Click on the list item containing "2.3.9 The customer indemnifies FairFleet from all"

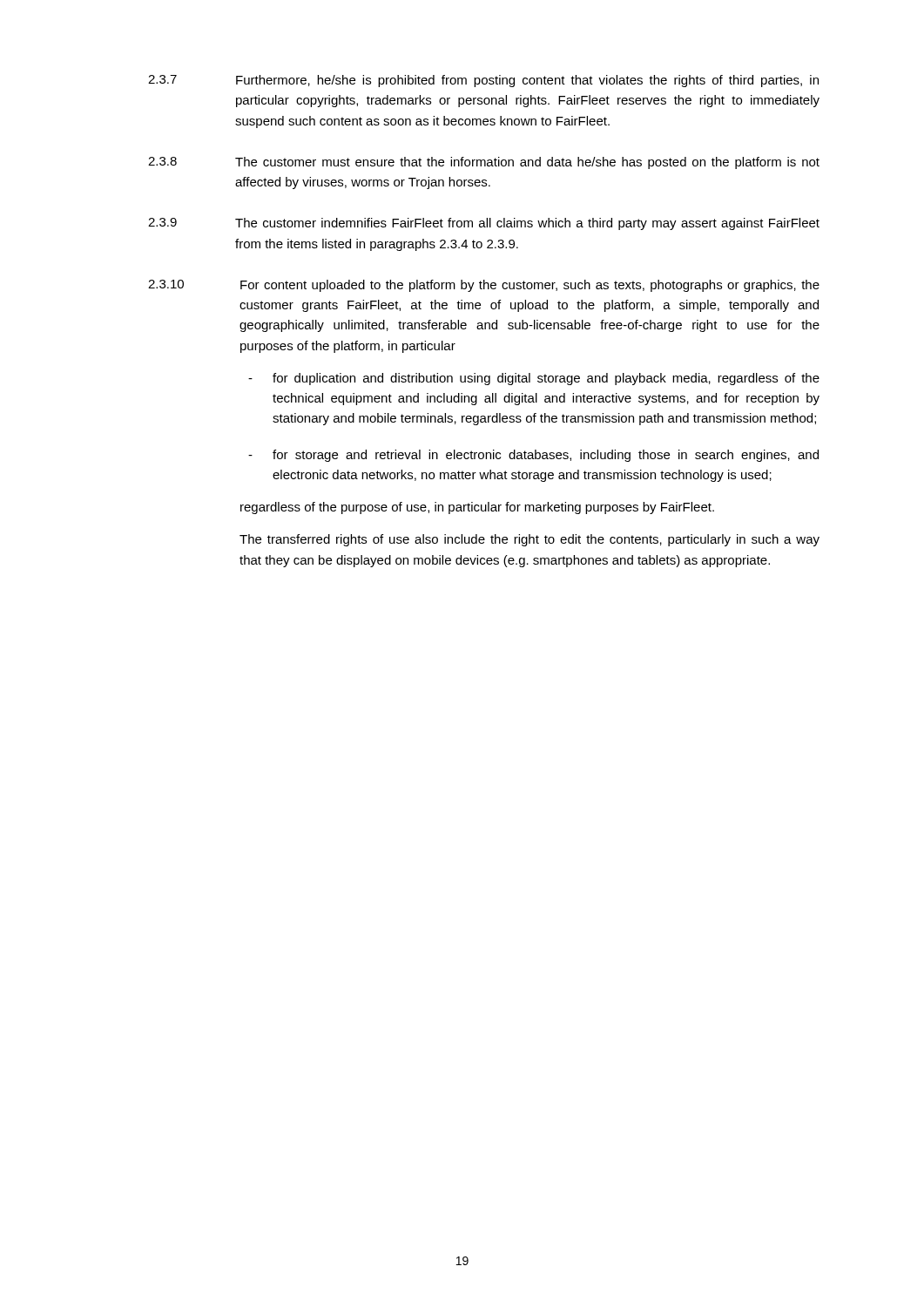484,233
